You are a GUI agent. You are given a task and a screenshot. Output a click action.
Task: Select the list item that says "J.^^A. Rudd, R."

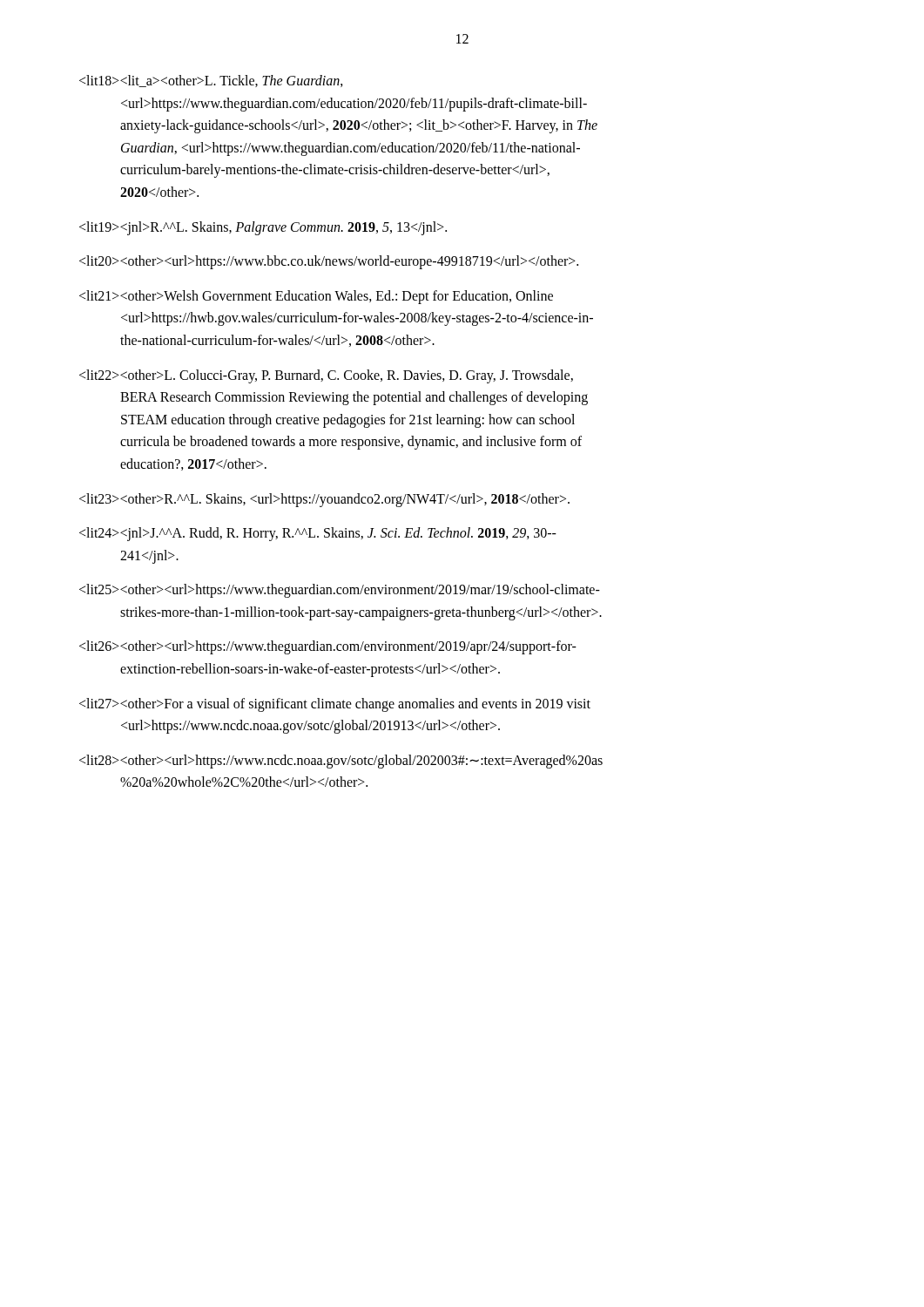pos(462,546)
